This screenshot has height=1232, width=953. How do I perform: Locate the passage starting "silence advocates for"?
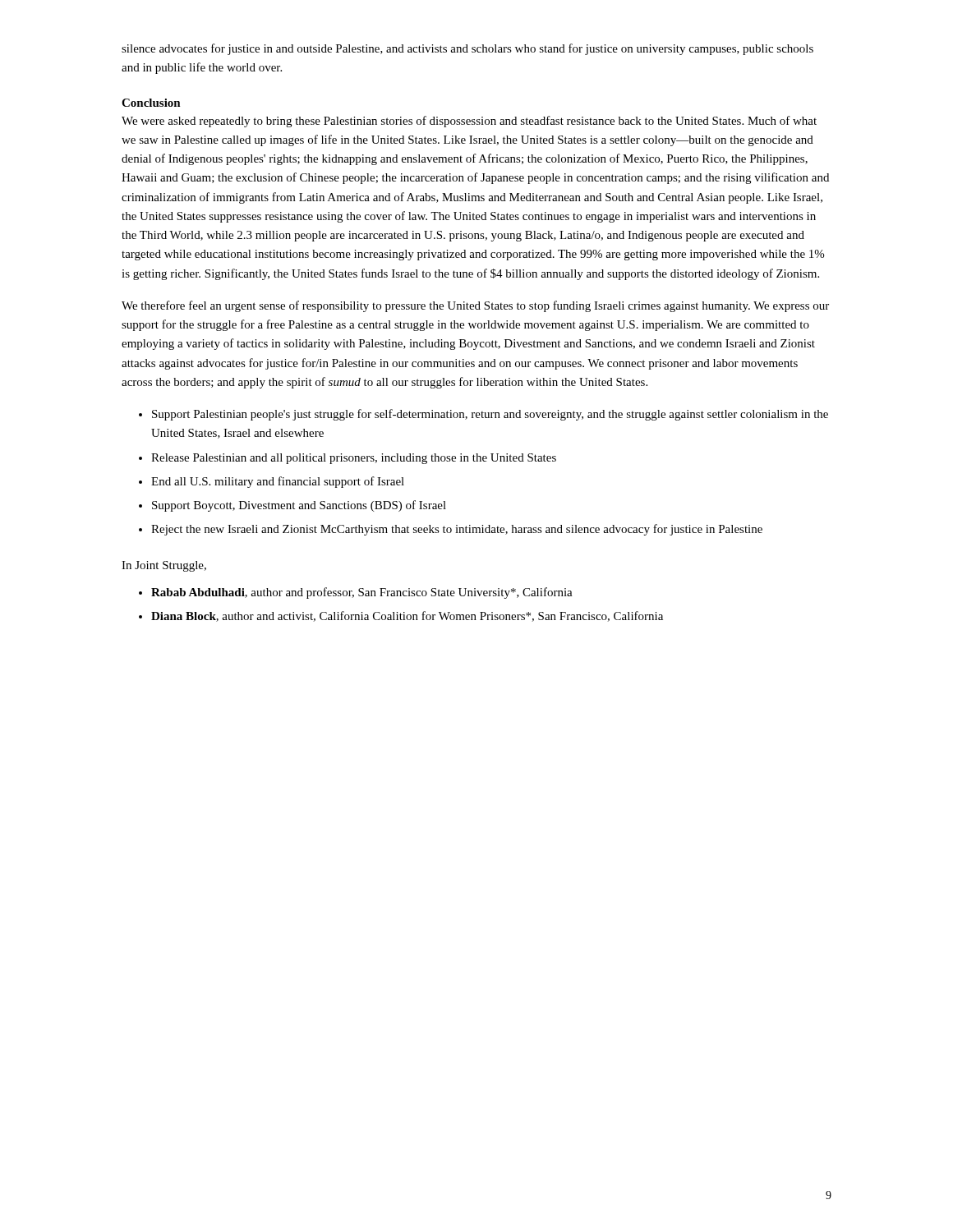pos(476,59)
